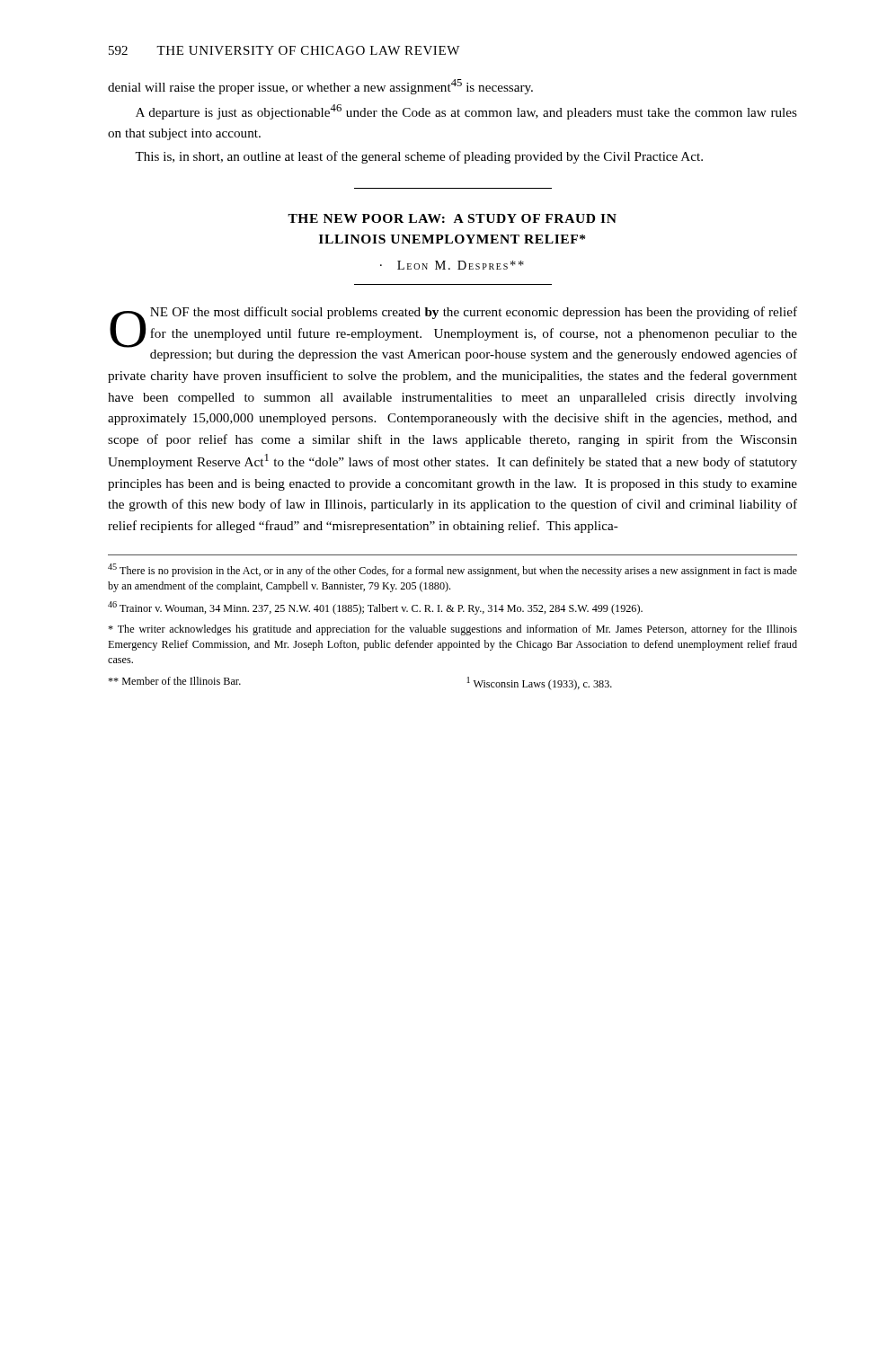Find the block on this page that starts "ONE OF the"

click(x=453, y=419)
